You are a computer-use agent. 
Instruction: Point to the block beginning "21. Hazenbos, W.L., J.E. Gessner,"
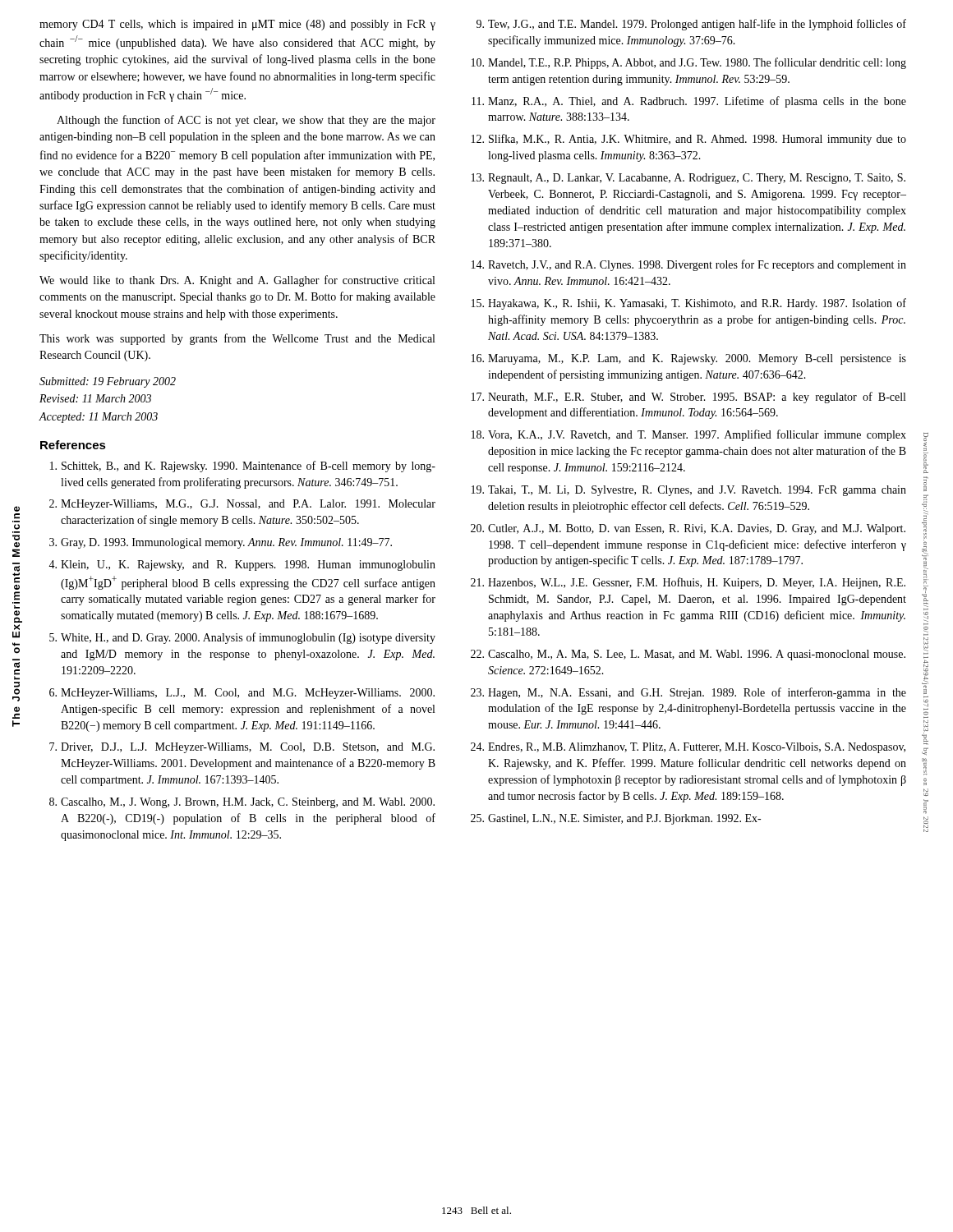point(686,608)
